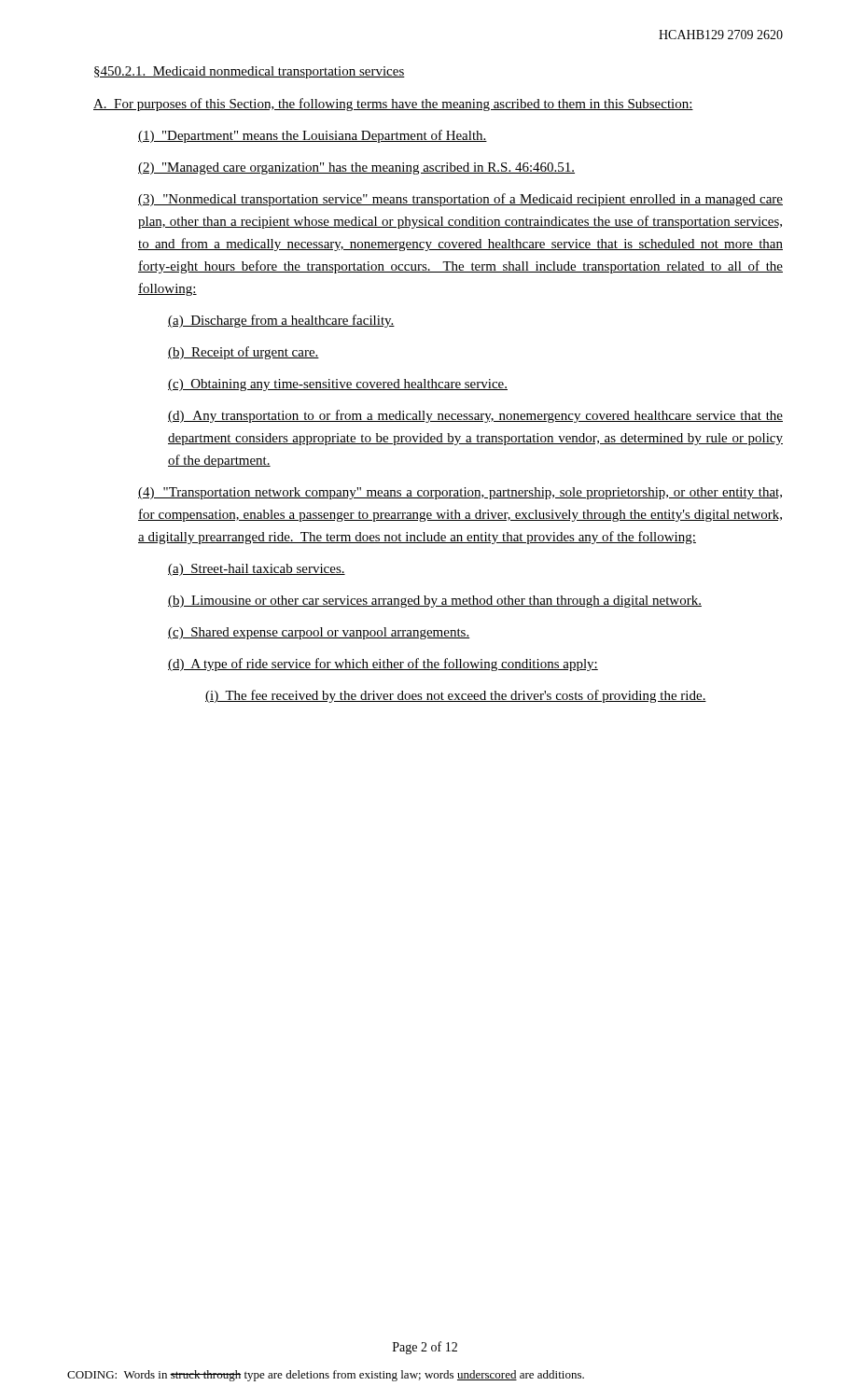Point to the block starting "(a) Discharge from a healthcare"
850x1400 pixels.
click(281, 320)
